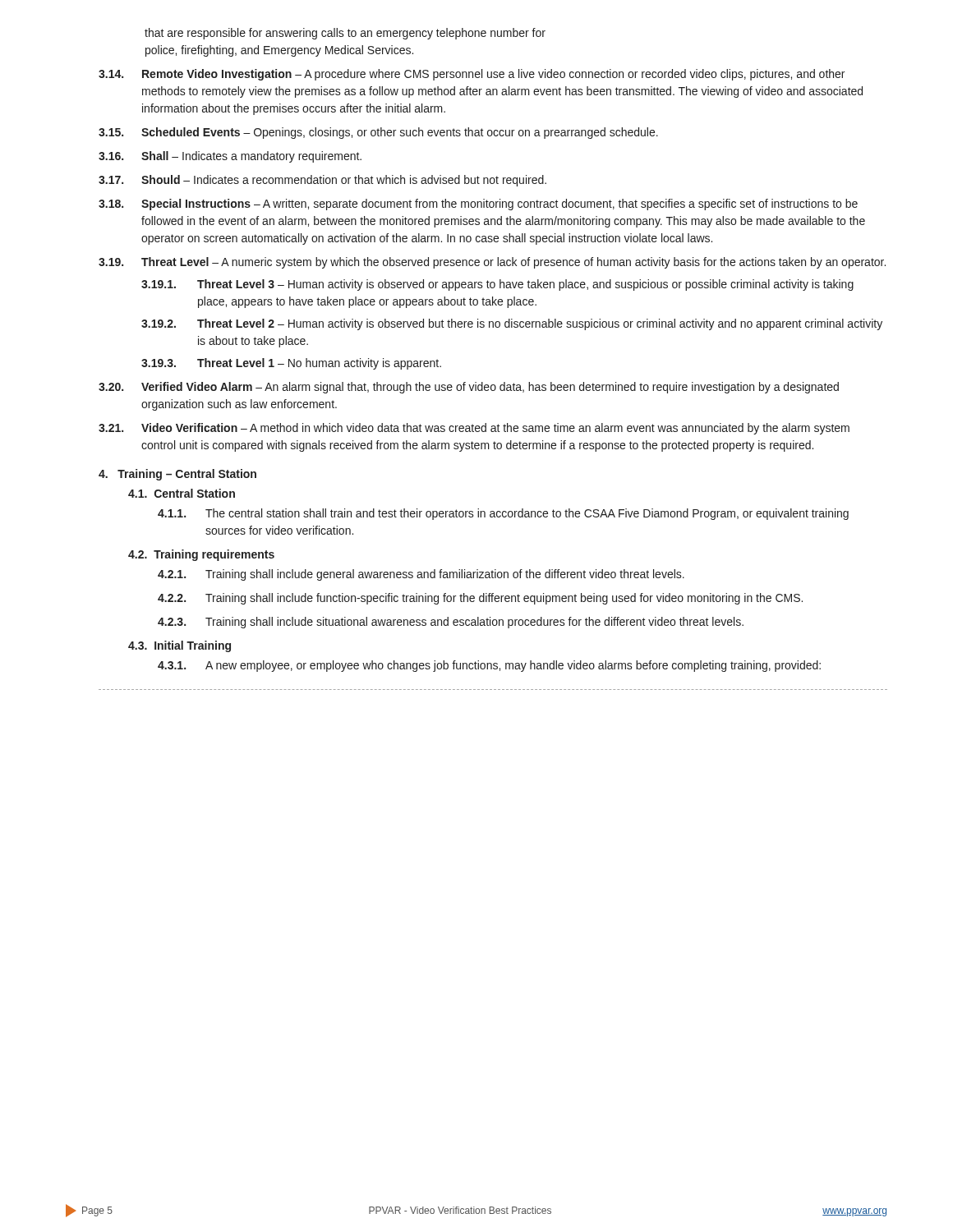953x1232 pixels.
Task: Click on the list item that says "3.21. Video Verification – A"
Action: coord(493,437)
